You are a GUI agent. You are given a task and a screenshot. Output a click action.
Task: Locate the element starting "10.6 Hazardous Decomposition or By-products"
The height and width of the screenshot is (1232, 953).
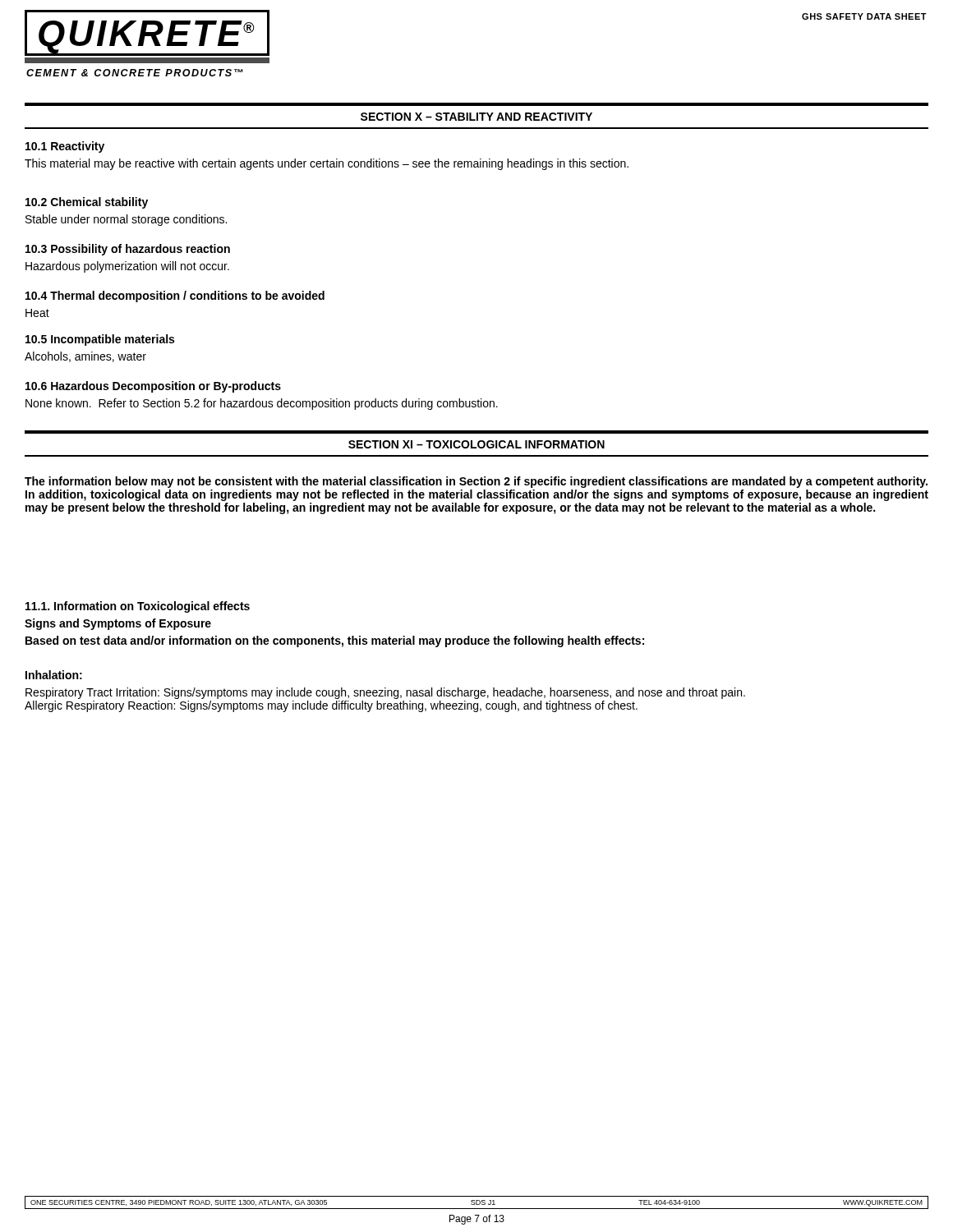(x=153, y=386)
